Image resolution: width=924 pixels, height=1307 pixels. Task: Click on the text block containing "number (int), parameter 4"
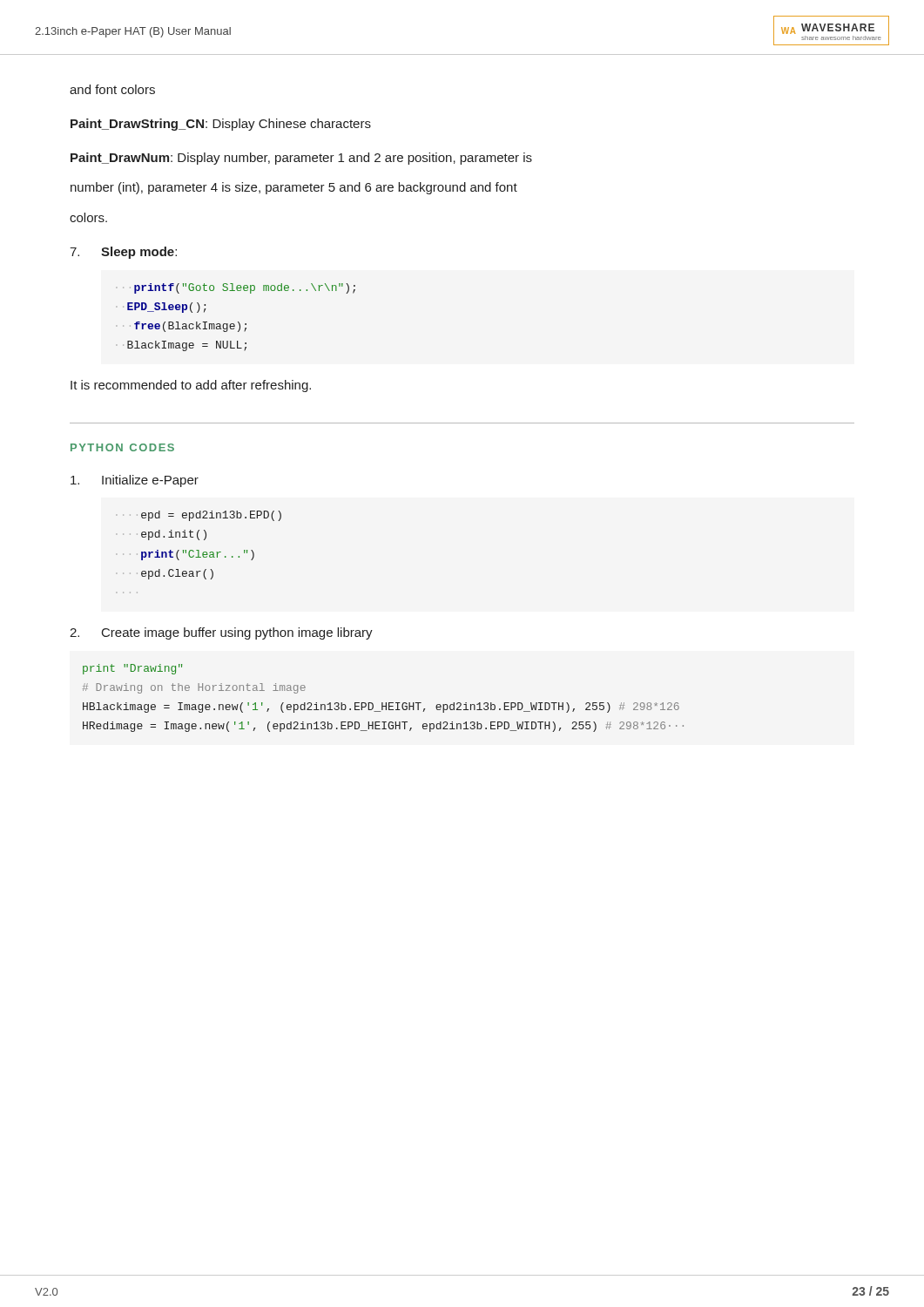tap(293, 187)
